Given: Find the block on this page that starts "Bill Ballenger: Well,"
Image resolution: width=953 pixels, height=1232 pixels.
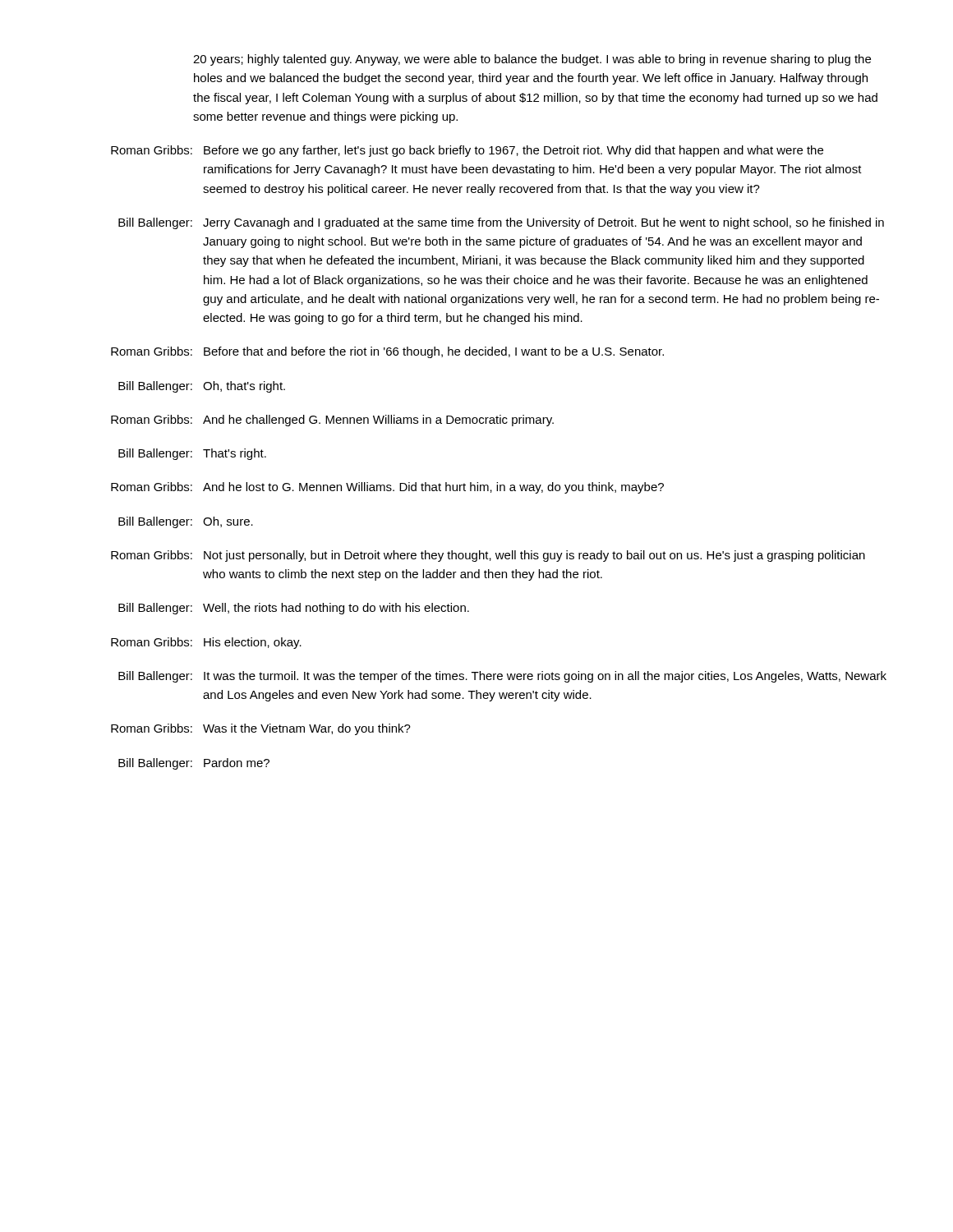Looking at the screenshot, I should click(476, 608).
